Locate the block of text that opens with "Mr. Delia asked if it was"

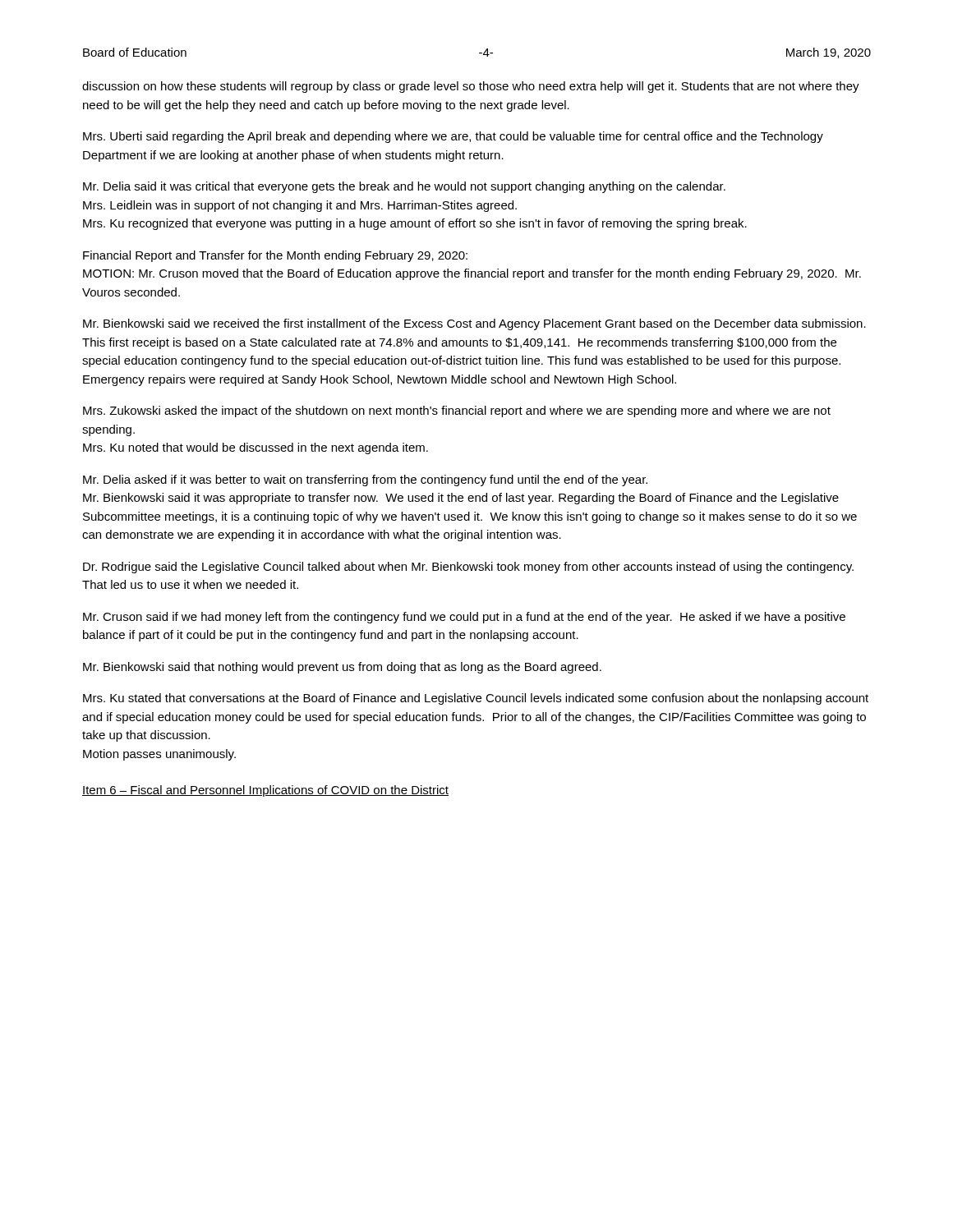tap(470, 507)
